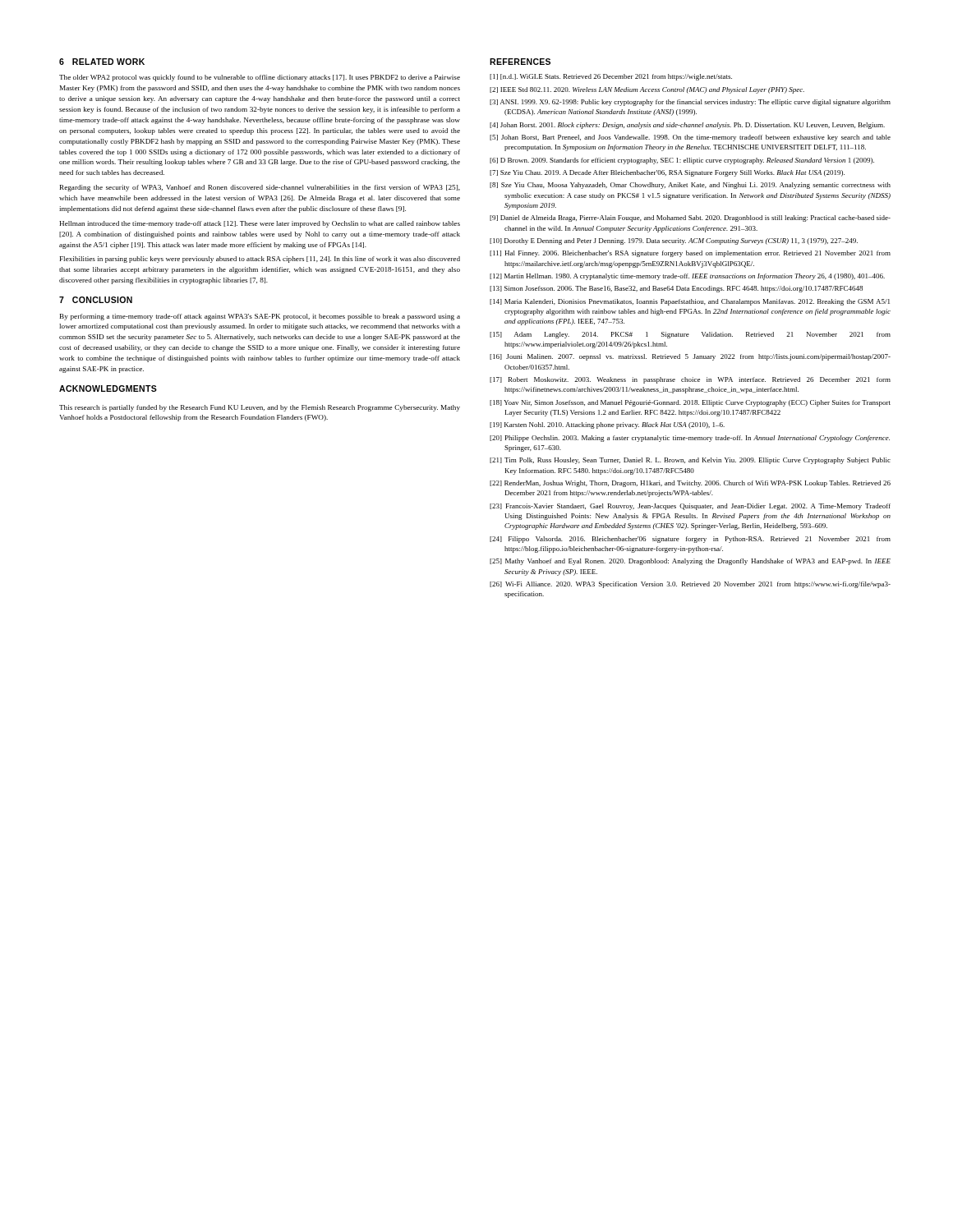Locate the list item that says "[8] Sze Yiu"

[690, 195]
